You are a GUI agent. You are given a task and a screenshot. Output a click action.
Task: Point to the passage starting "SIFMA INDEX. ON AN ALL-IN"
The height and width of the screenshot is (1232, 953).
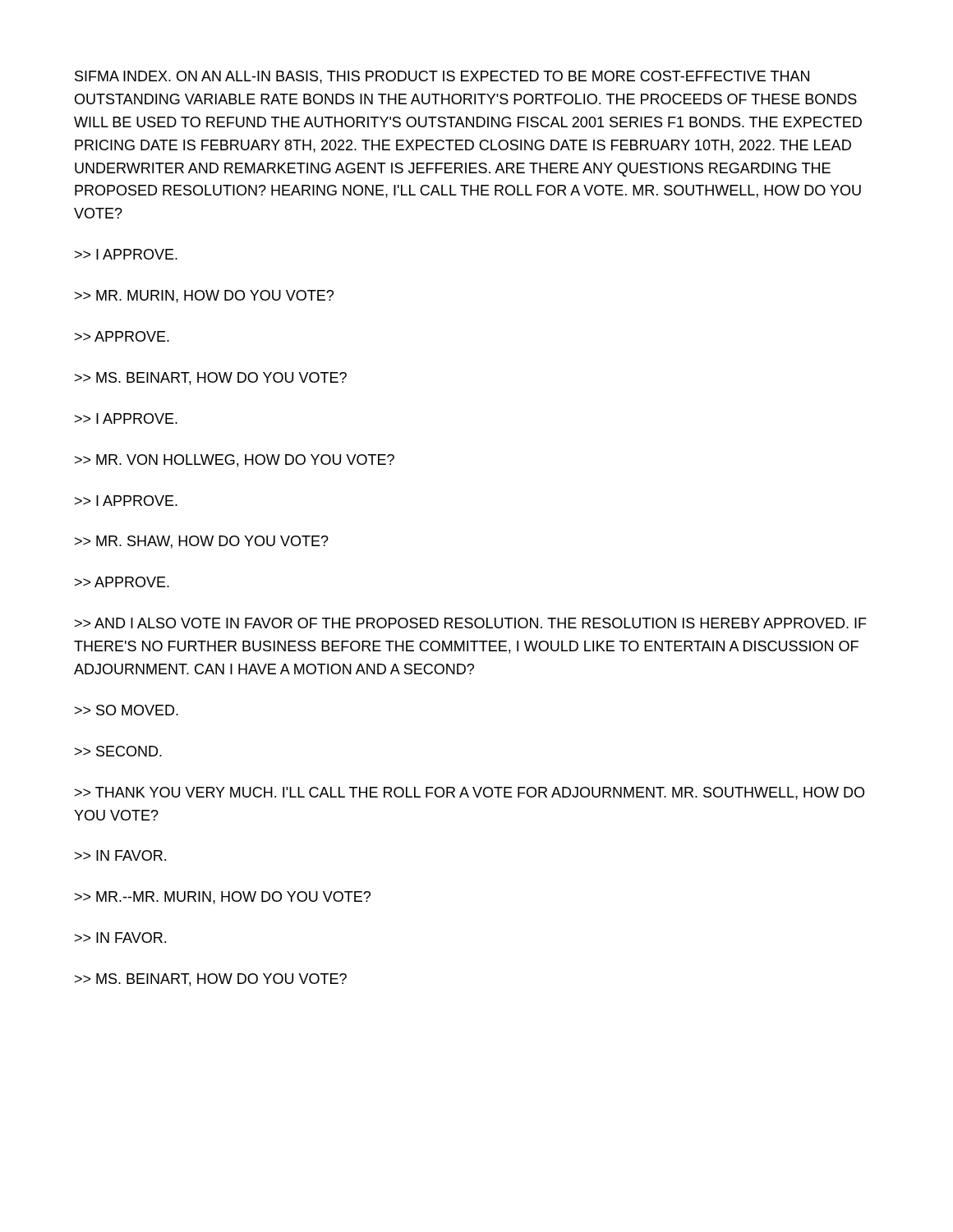coord(468,145)
